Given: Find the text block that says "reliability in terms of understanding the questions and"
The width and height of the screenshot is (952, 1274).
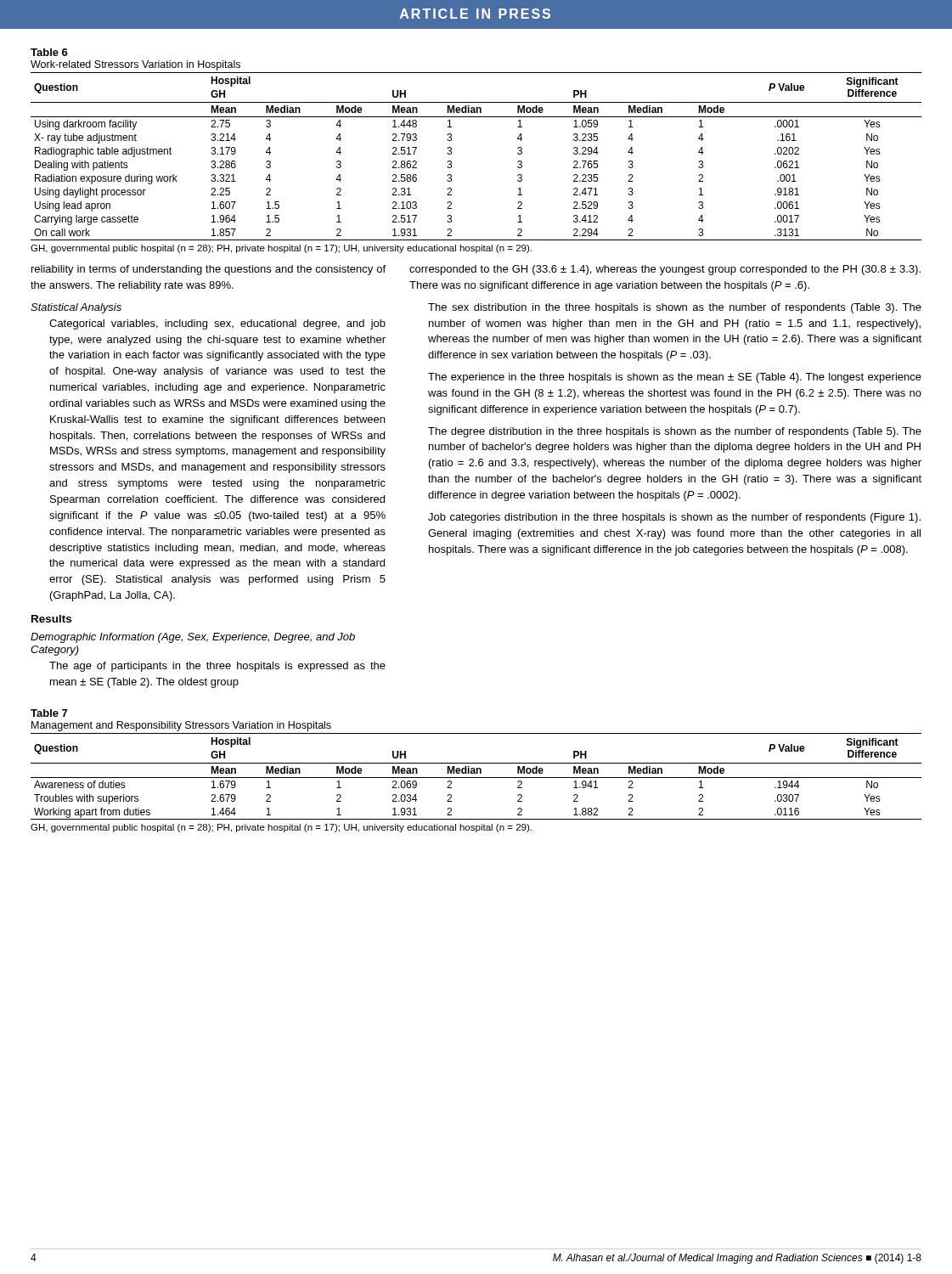Looking at the screenshot, I should [208, 278].
